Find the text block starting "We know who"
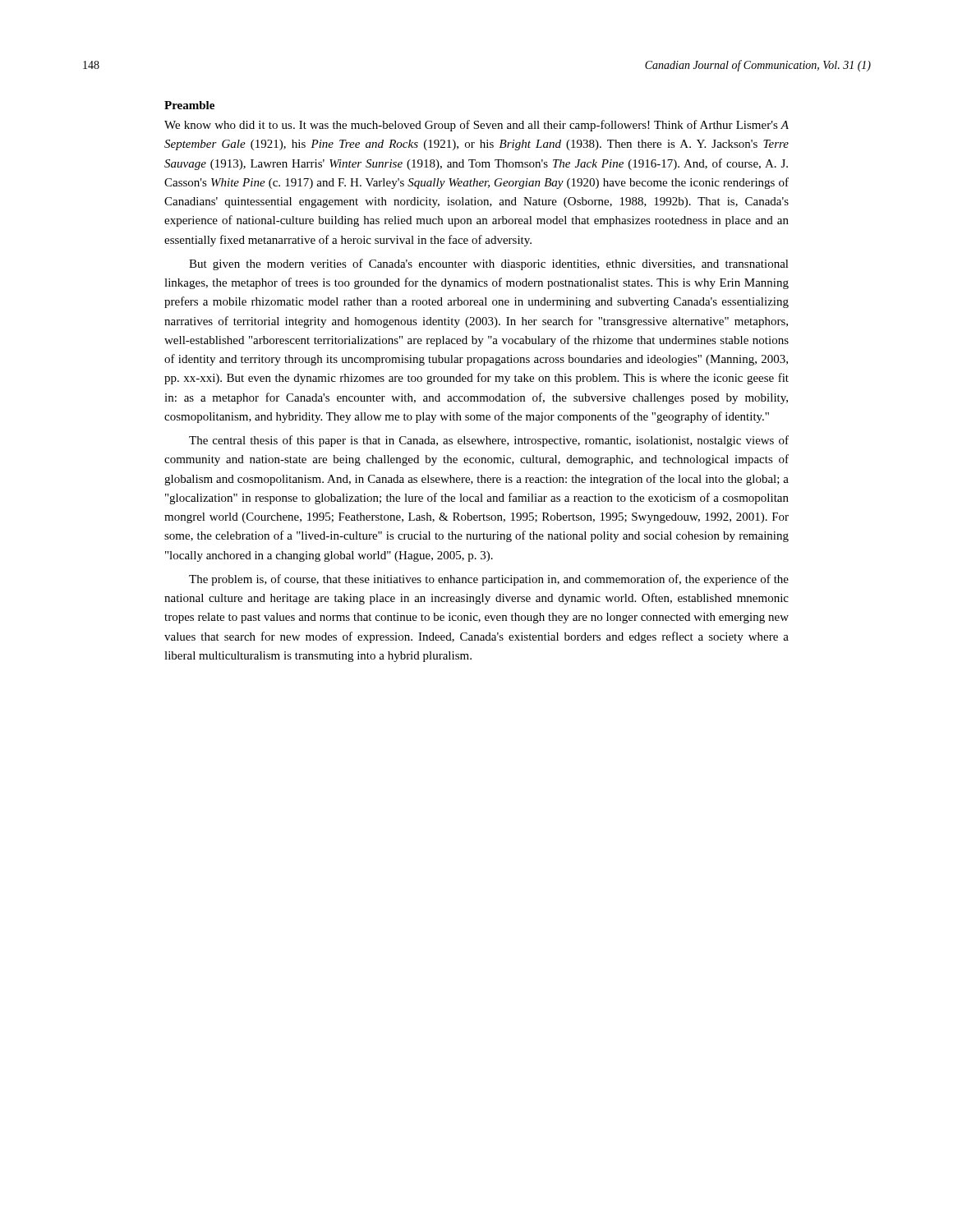 (476, 391)
